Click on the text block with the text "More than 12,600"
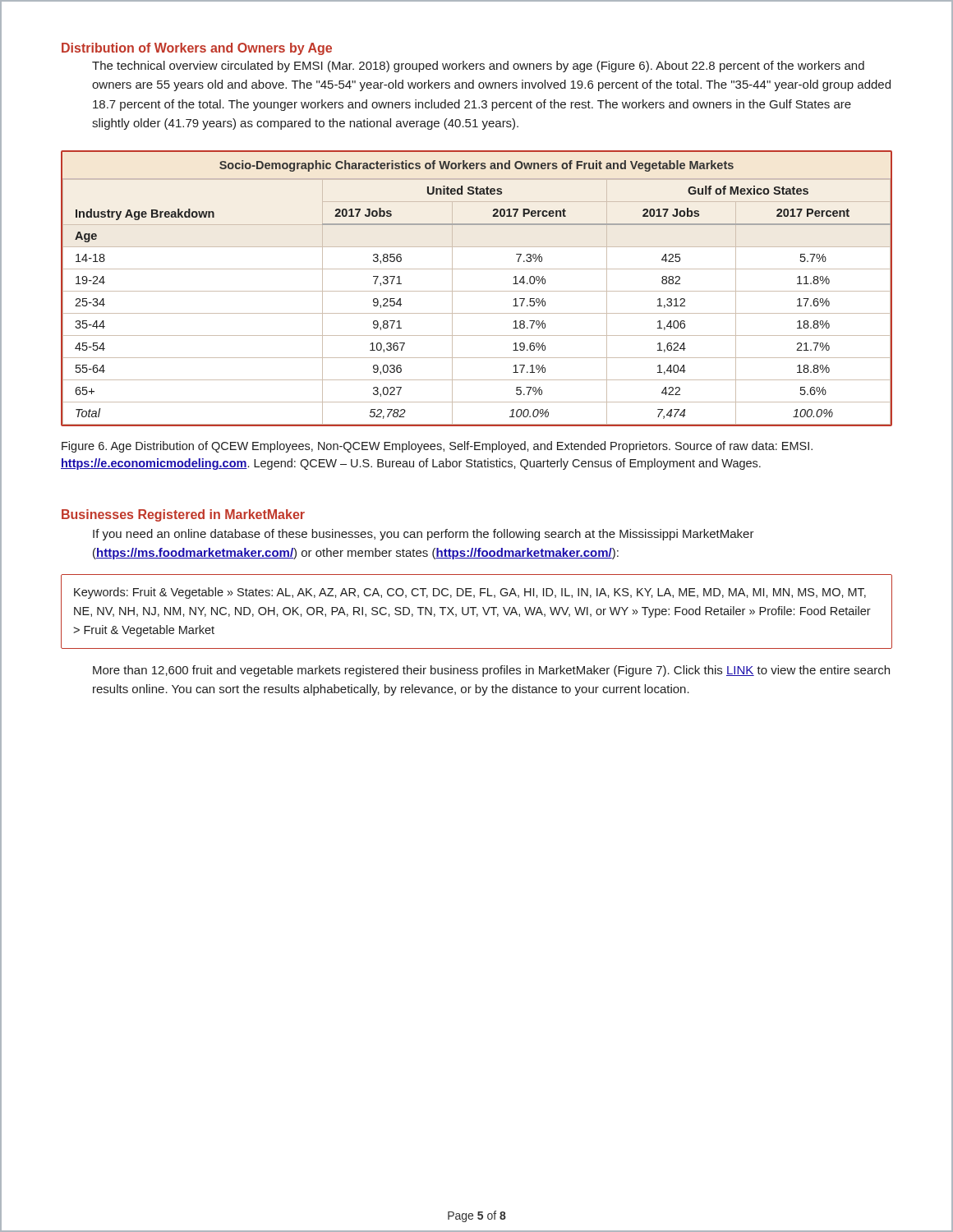The image size is (953, 1232). pyautogui.click(x=492, y=679)
